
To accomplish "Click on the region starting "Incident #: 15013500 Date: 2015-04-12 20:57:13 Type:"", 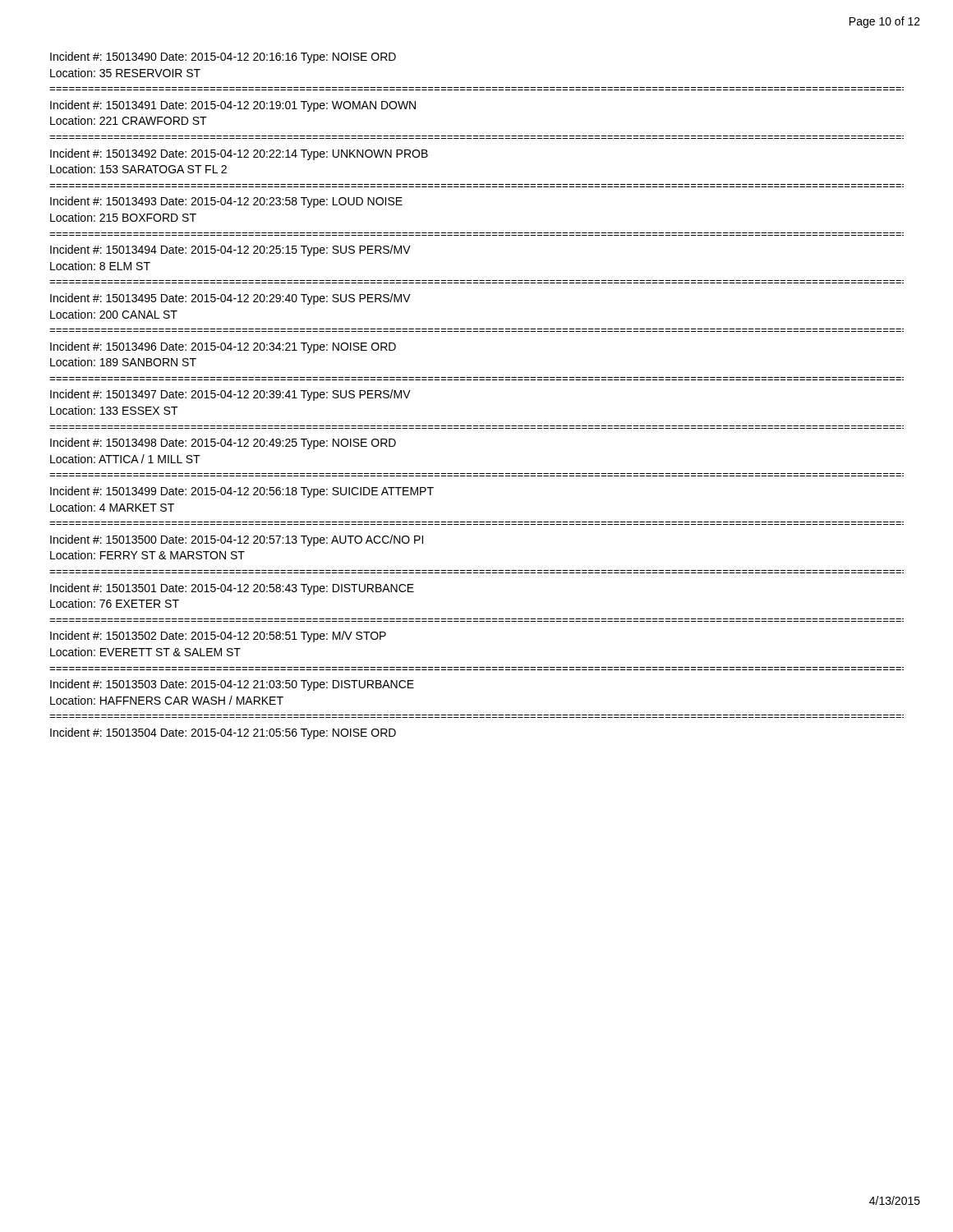I will coord(237,540).
